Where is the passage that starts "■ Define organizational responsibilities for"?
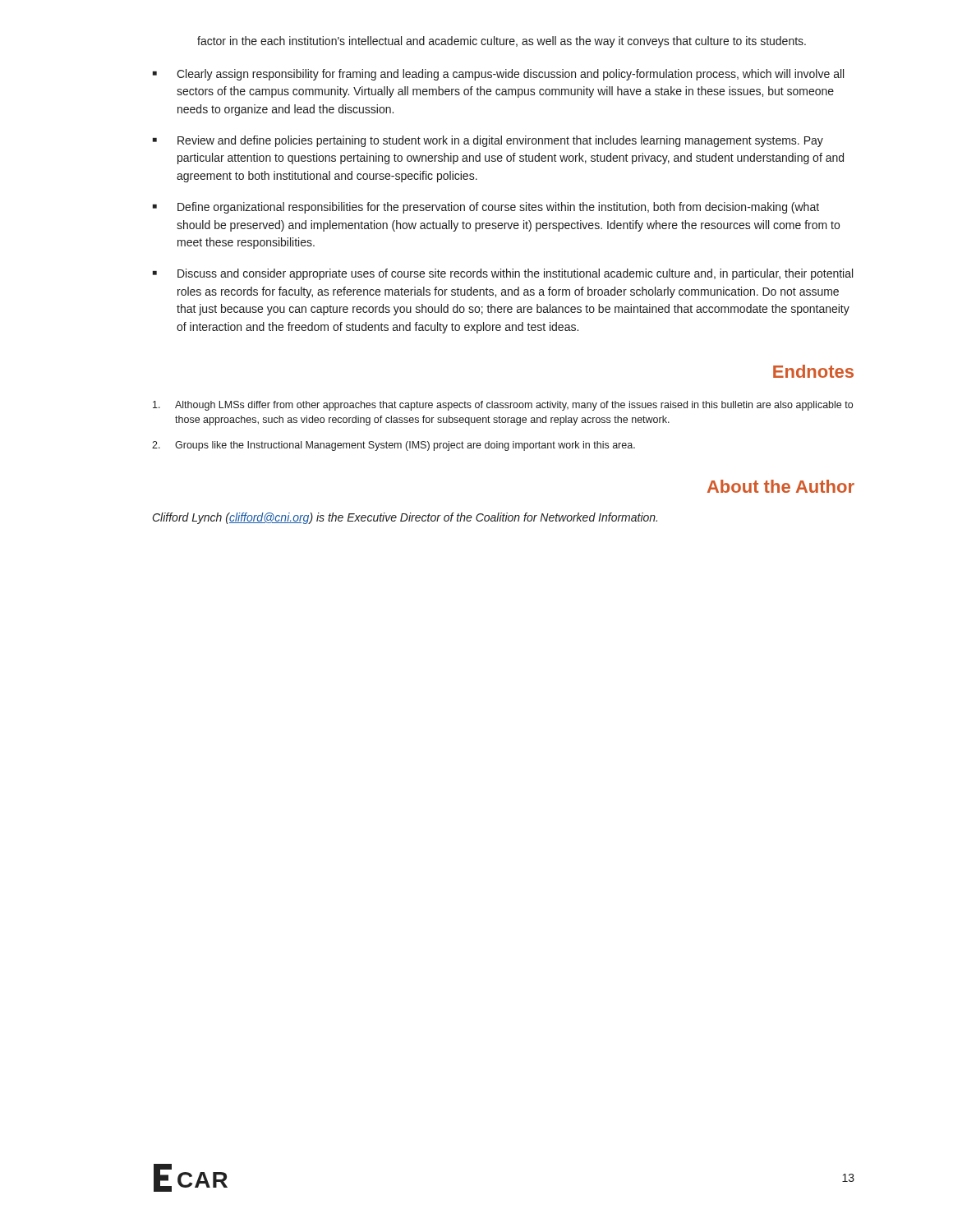Viewport: 953px width, 1232px height. [503, 225]
